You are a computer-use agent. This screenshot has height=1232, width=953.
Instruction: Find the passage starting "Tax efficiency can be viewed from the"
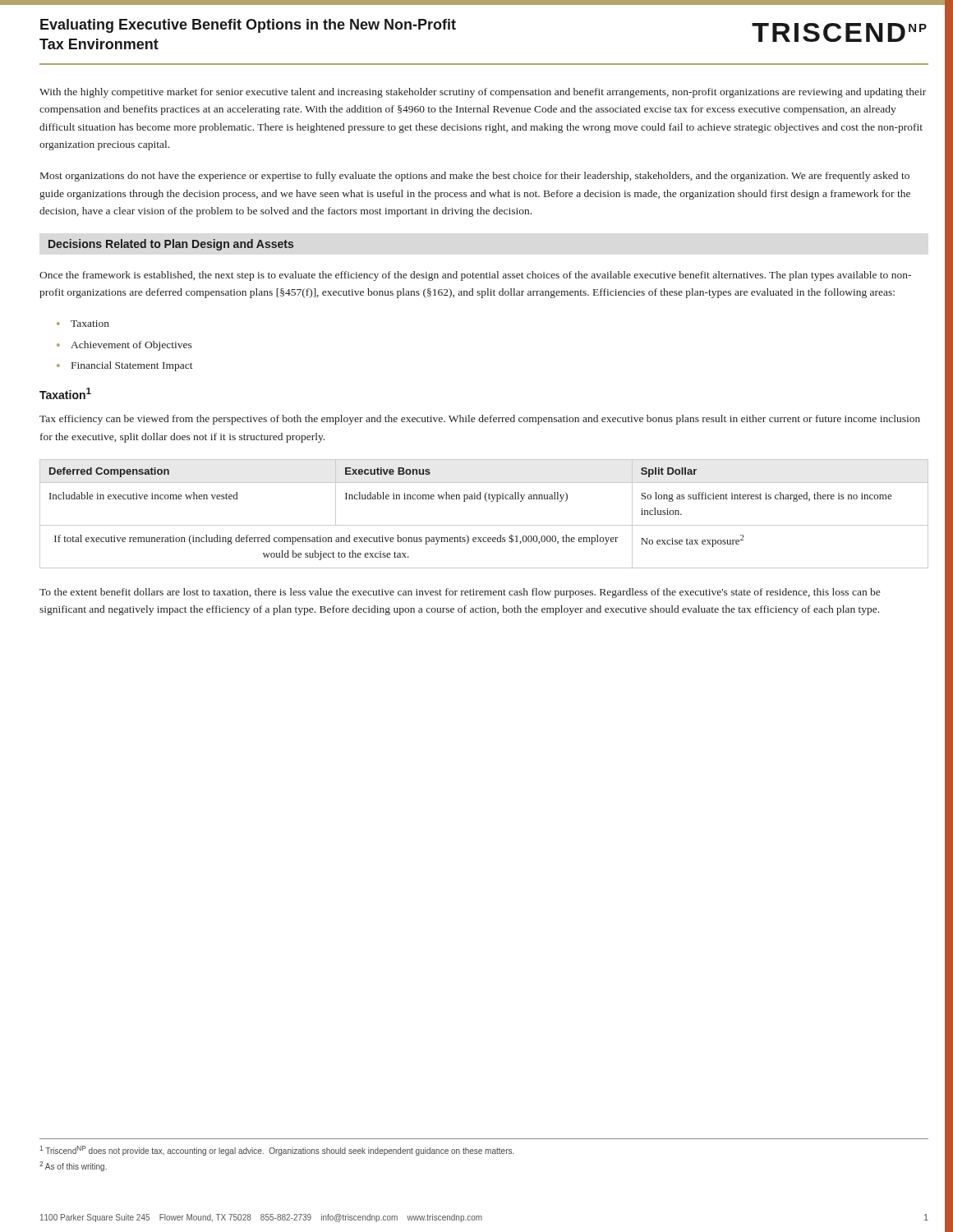tap(480, 428)
